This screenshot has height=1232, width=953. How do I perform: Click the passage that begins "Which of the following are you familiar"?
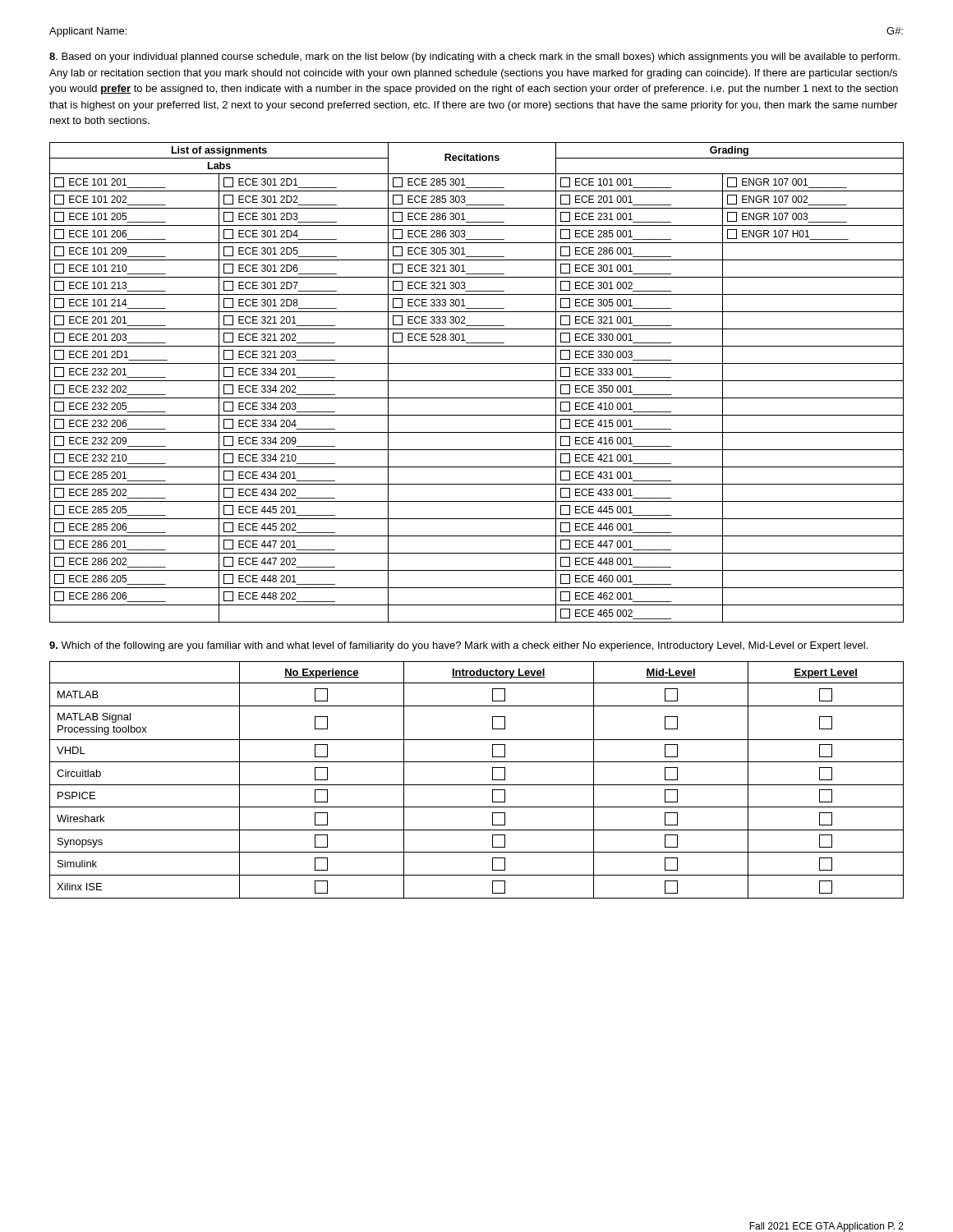pos(459,645)
